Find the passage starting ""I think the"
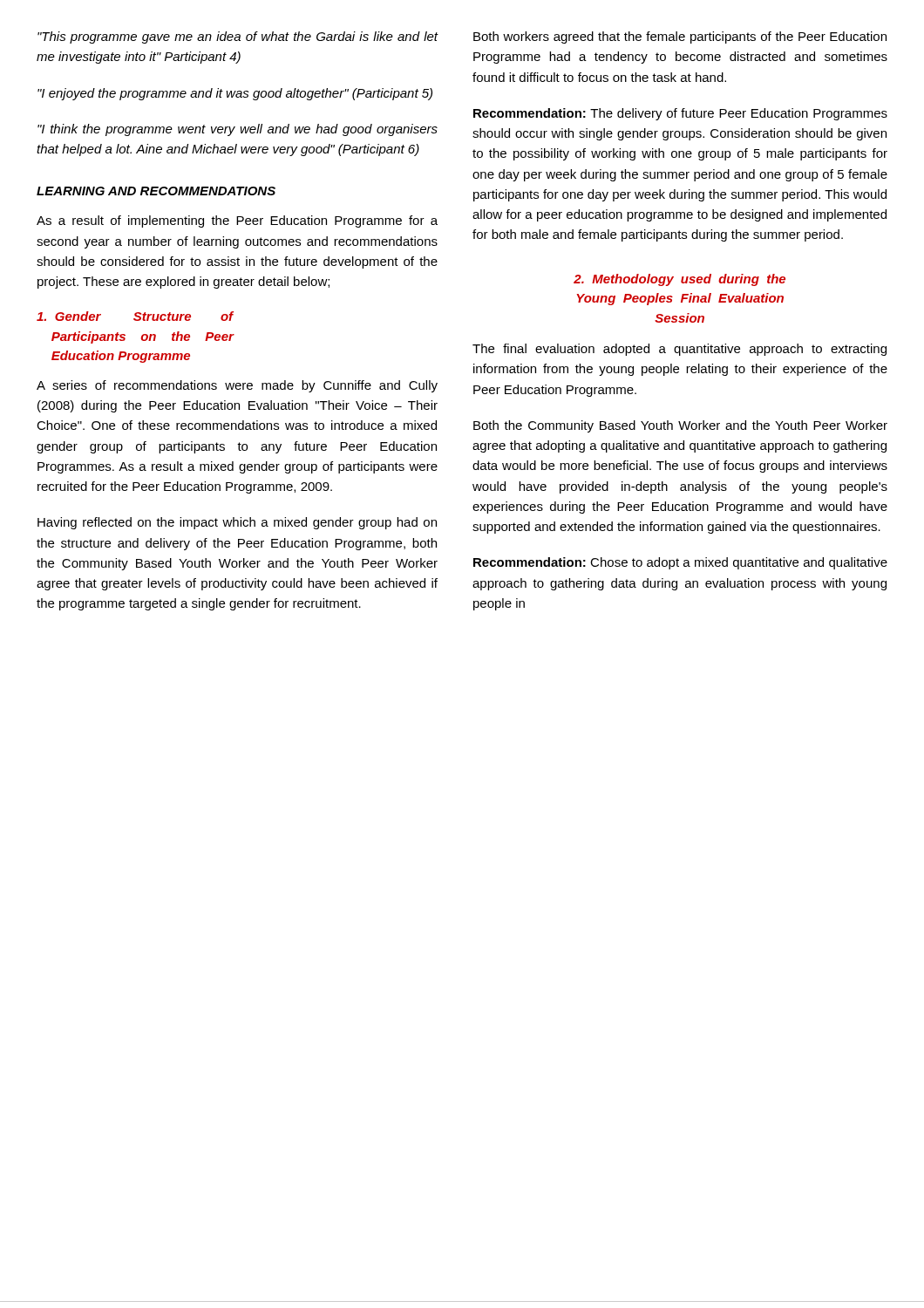 pyautogui.click(x=237, y=139)
